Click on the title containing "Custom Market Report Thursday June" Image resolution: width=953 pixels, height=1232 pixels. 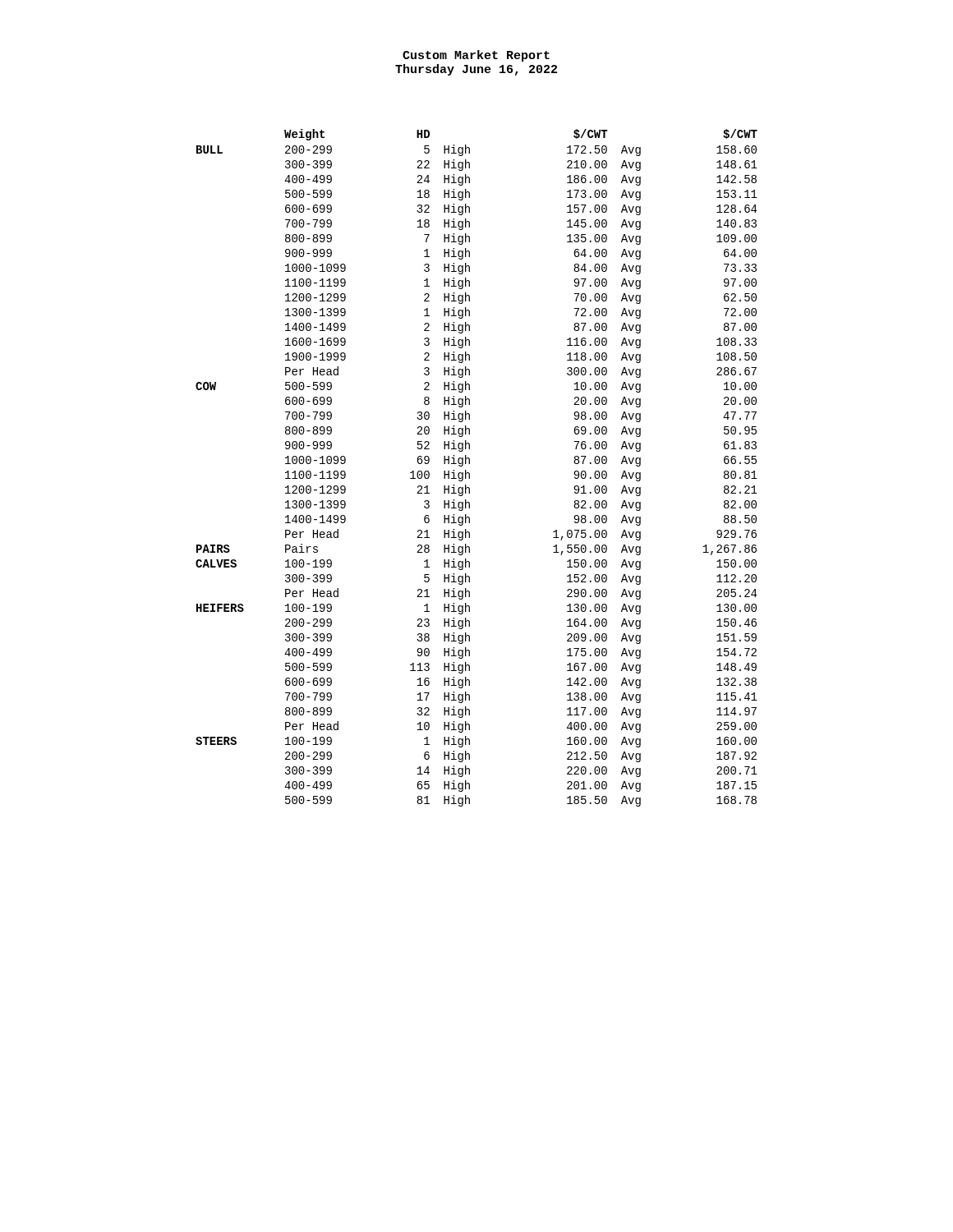click(x=476, y=63)
